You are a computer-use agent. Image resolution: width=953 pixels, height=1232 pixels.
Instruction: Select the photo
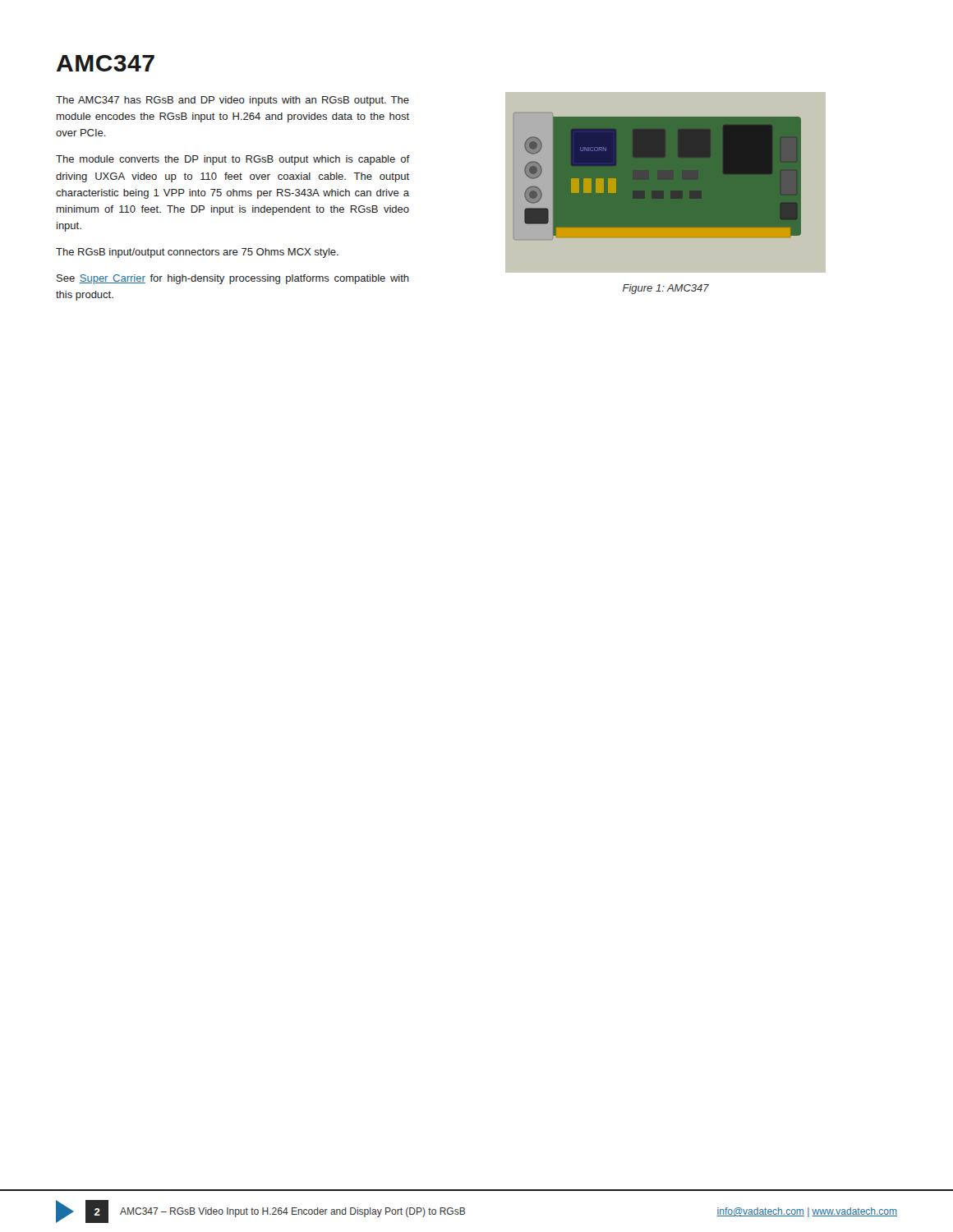coord(665,184)
